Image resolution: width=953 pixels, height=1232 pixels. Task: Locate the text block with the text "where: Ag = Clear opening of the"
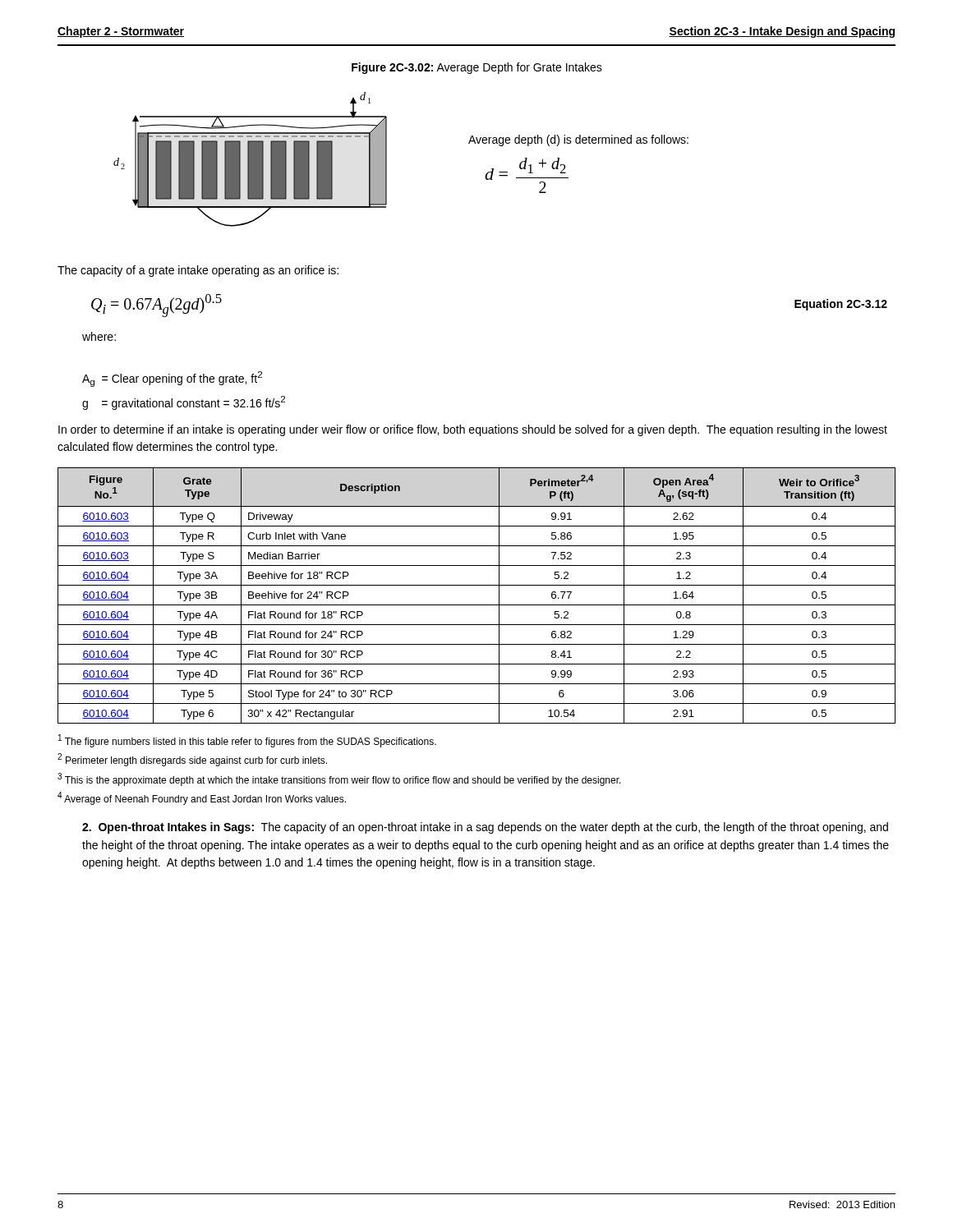(184, 370)
